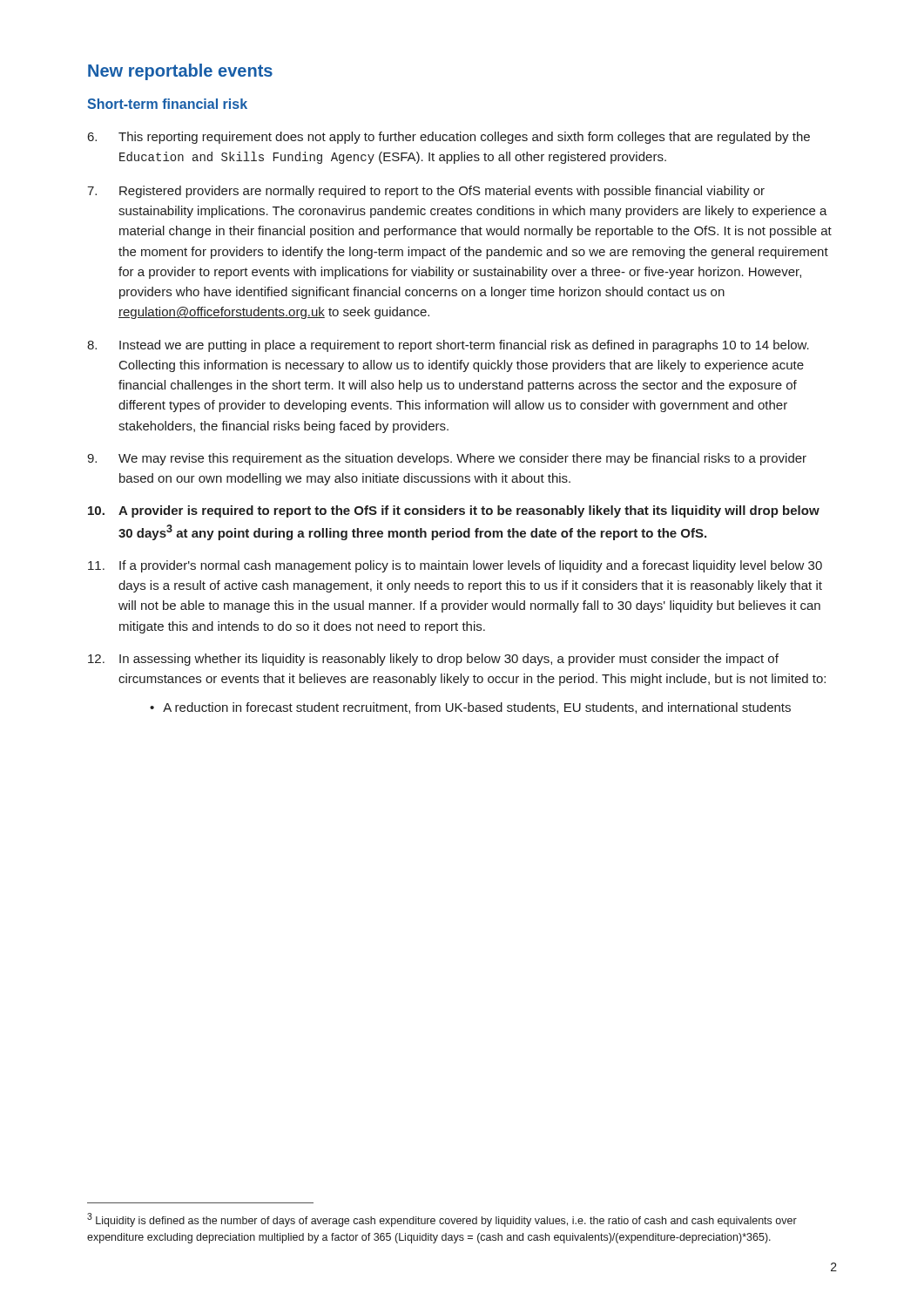Select the block starting "11. If a provider's normal cash"
Image resolution: width=924 pixels, height=1307 pixels.
pos(462,595)
